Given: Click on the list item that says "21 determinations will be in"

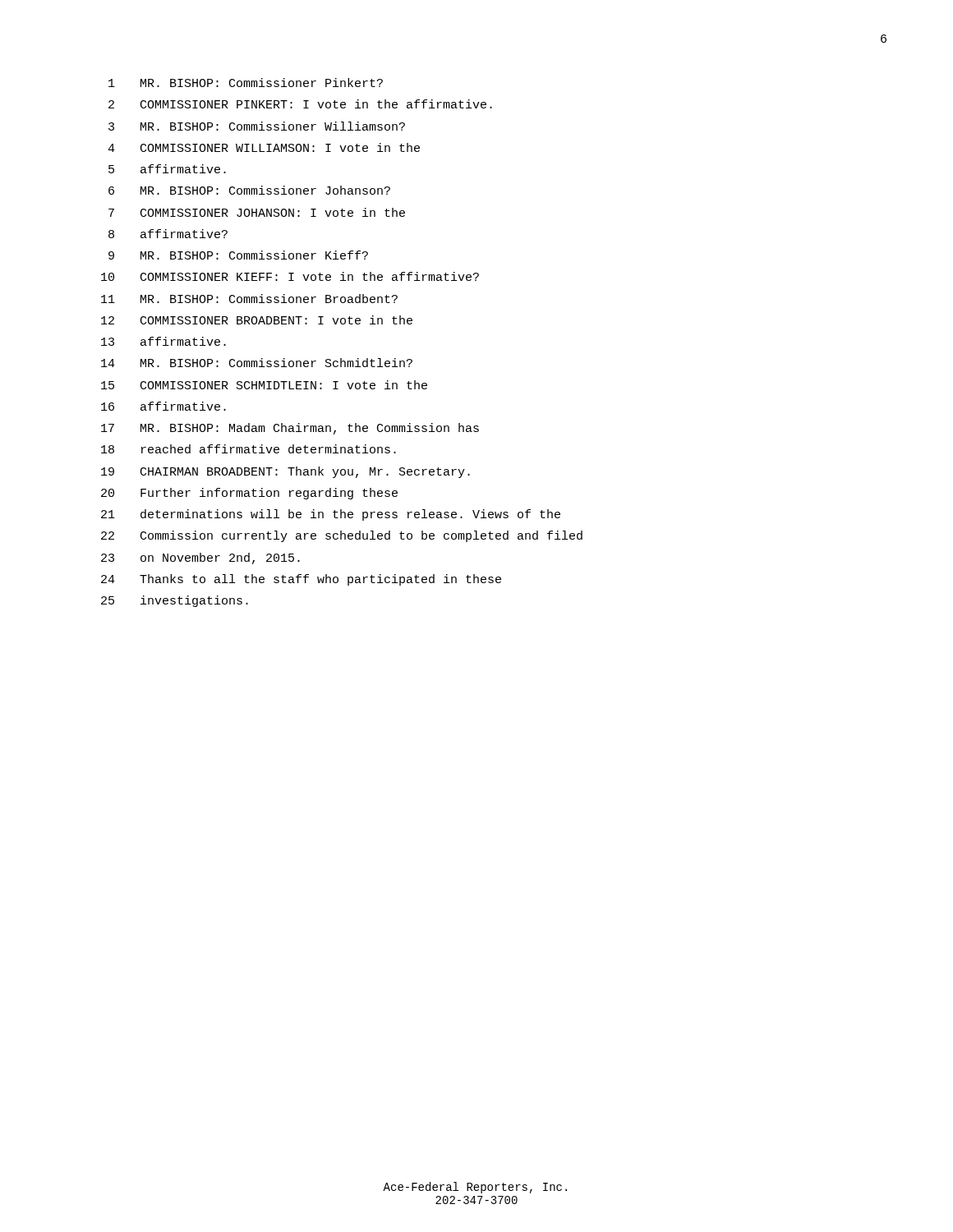Looking at the screenshot, I should coord(476,516).
